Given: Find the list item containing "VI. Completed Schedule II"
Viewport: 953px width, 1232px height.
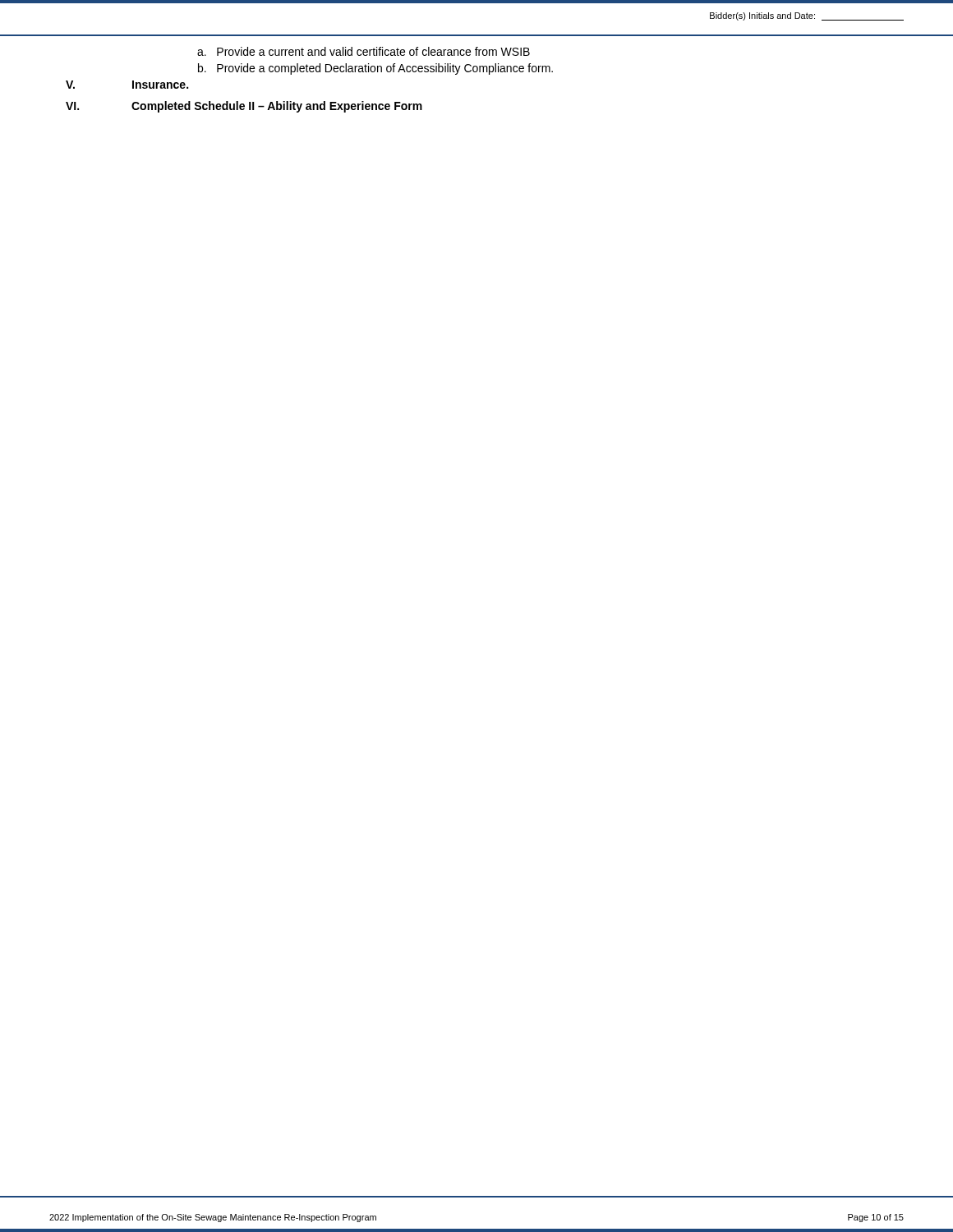Looking at the screenshot, I should point(244,106).
